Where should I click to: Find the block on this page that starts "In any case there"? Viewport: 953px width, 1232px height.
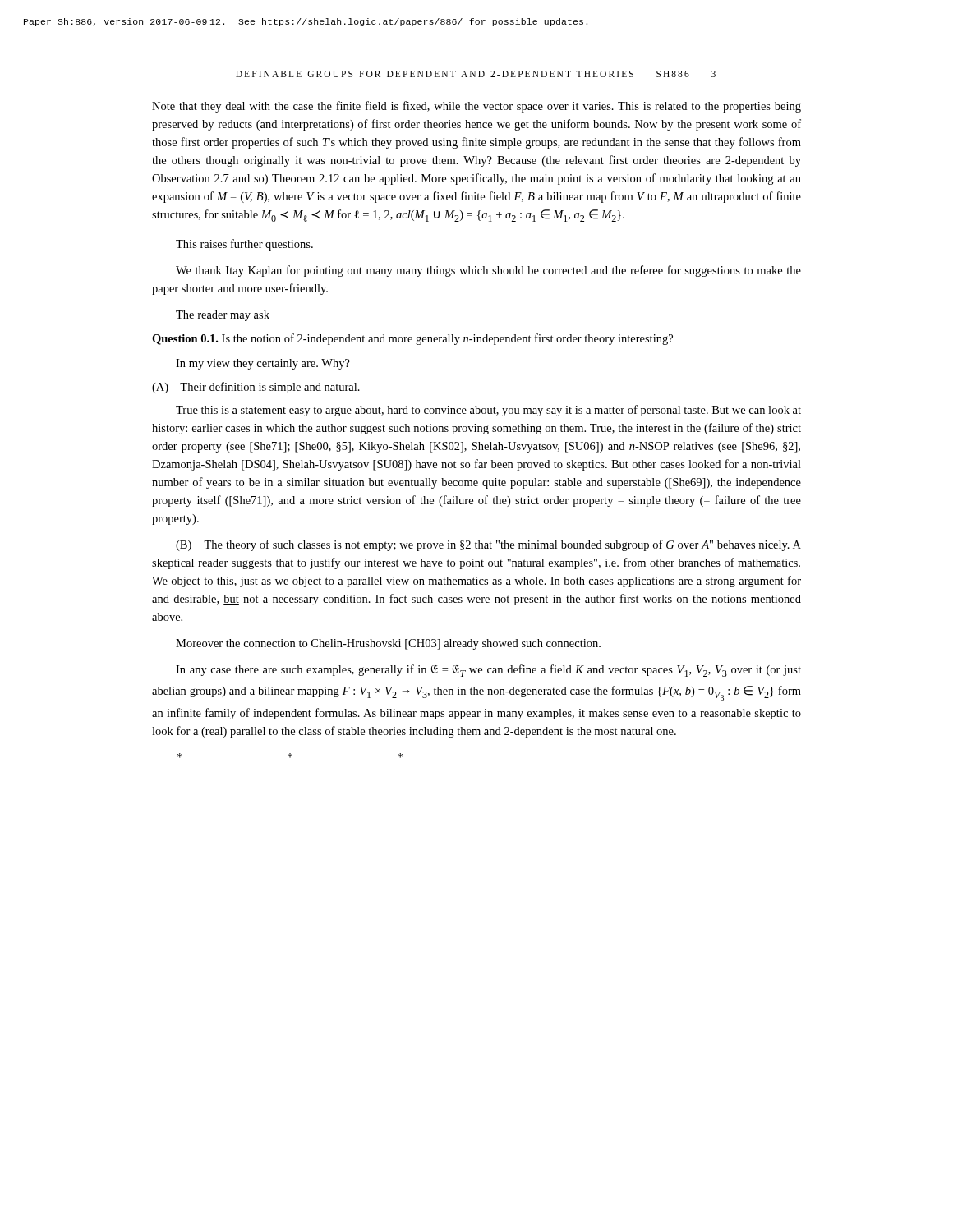click(x=476, y=701)
